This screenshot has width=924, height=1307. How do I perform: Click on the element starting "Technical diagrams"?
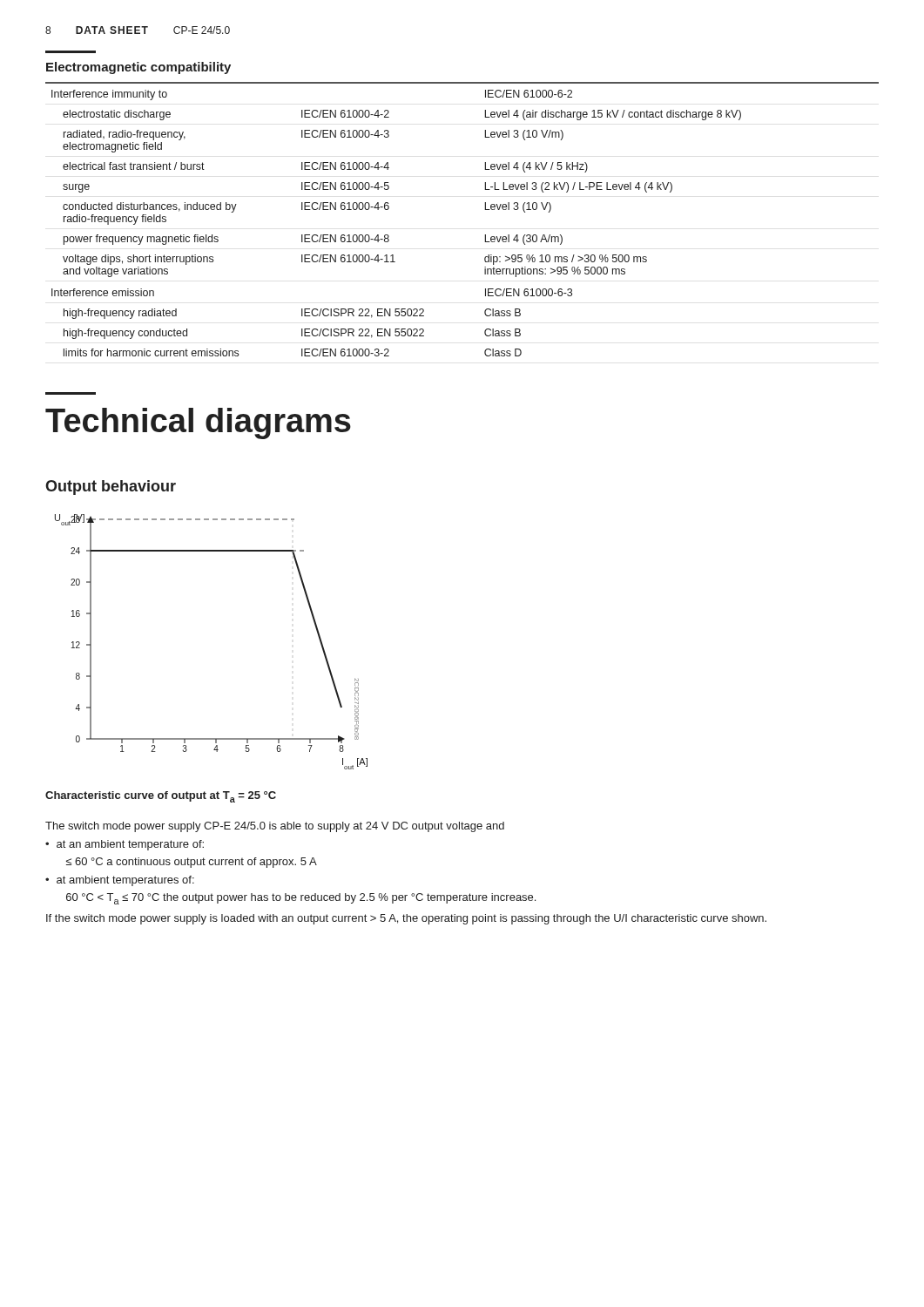(x=199, y=421)
